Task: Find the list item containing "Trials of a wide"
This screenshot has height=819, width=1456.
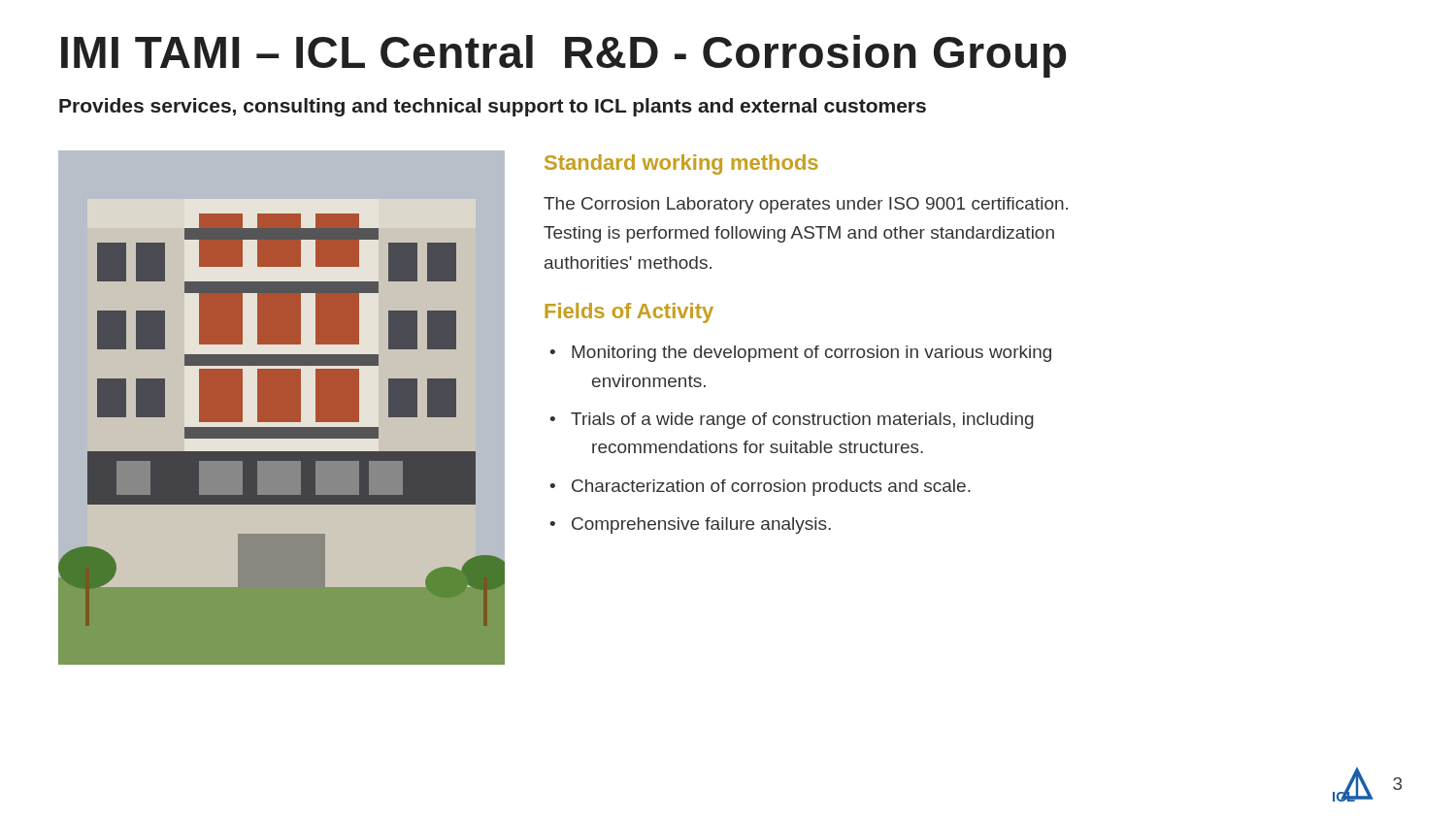Action: pyautogui.click(x=971, y=433)
